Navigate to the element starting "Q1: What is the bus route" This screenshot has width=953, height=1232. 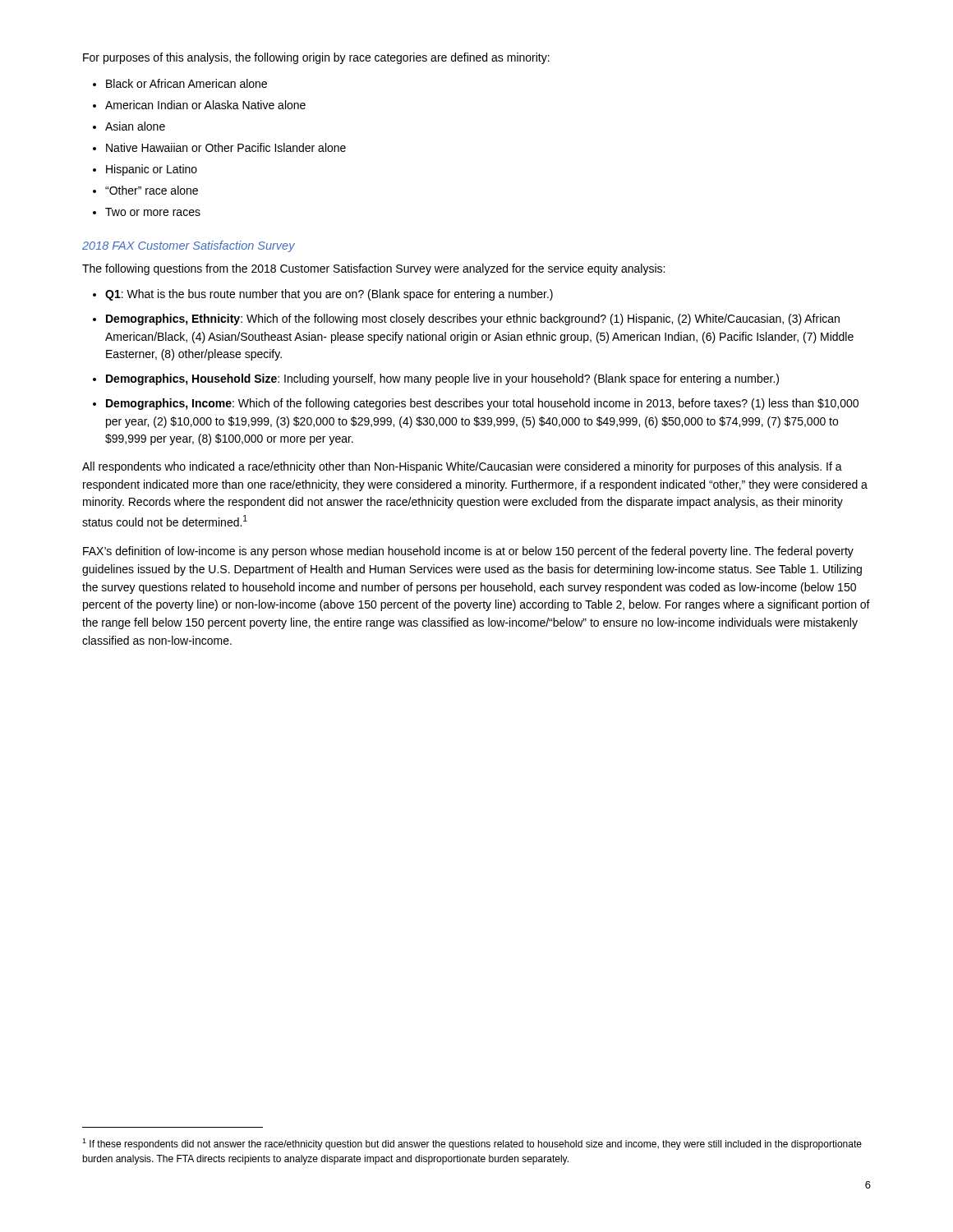[x=488, y=295]
